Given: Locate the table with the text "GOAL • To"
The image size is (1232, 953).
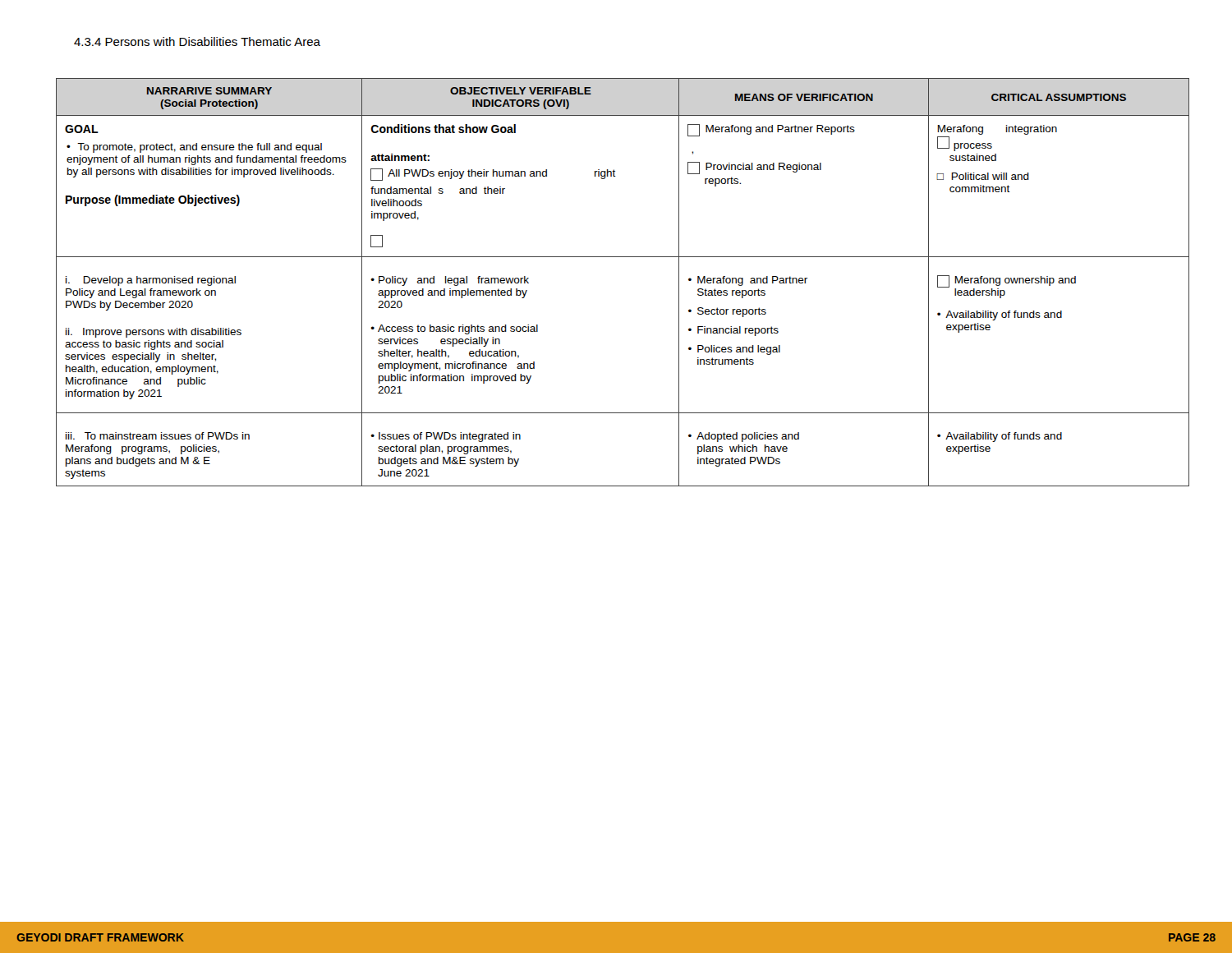Looking at the screenshot, I should pyautogui.click(x=623, y=282).
